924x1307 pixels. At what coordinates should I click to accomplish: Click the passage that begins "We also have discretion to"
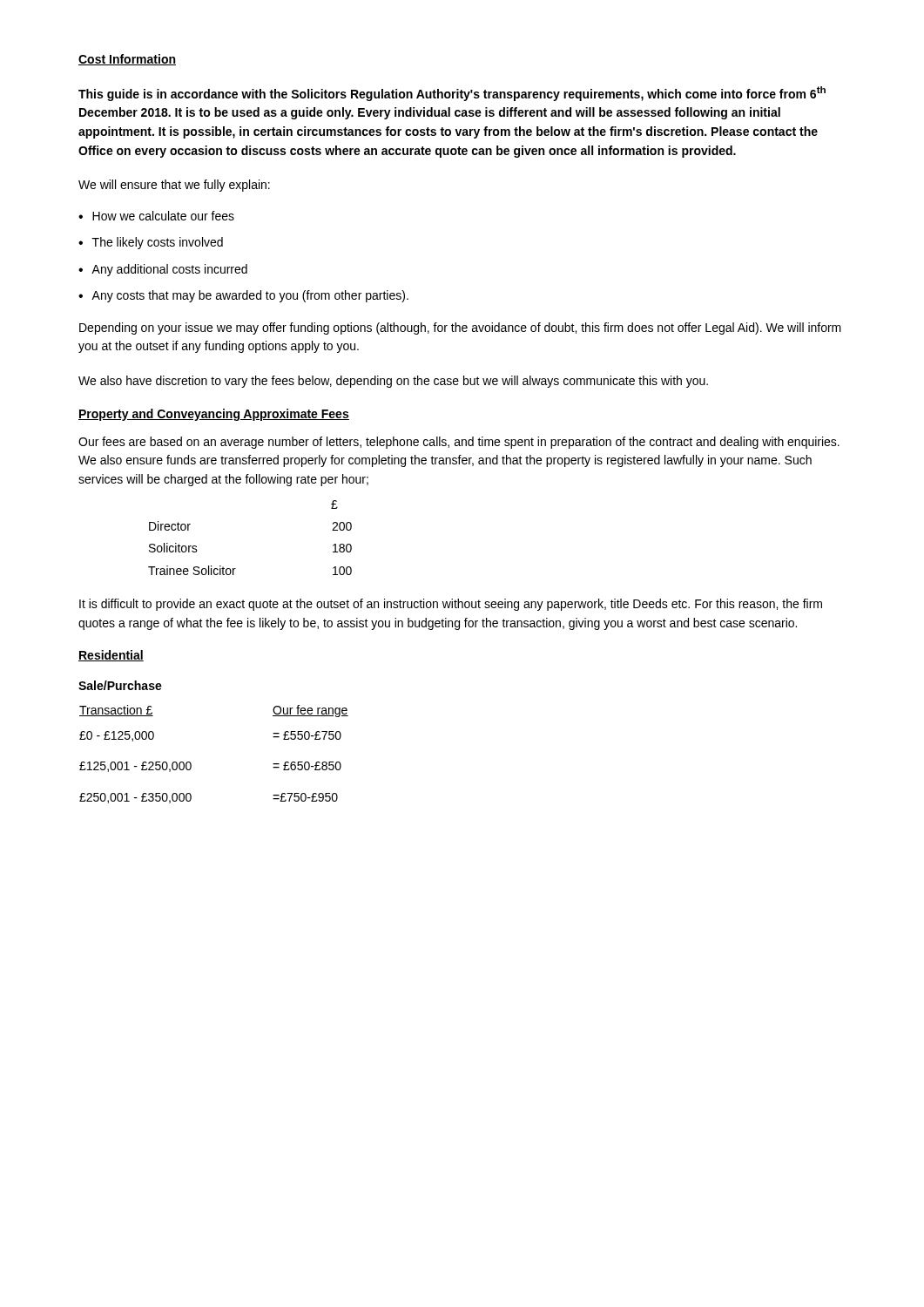394,381
